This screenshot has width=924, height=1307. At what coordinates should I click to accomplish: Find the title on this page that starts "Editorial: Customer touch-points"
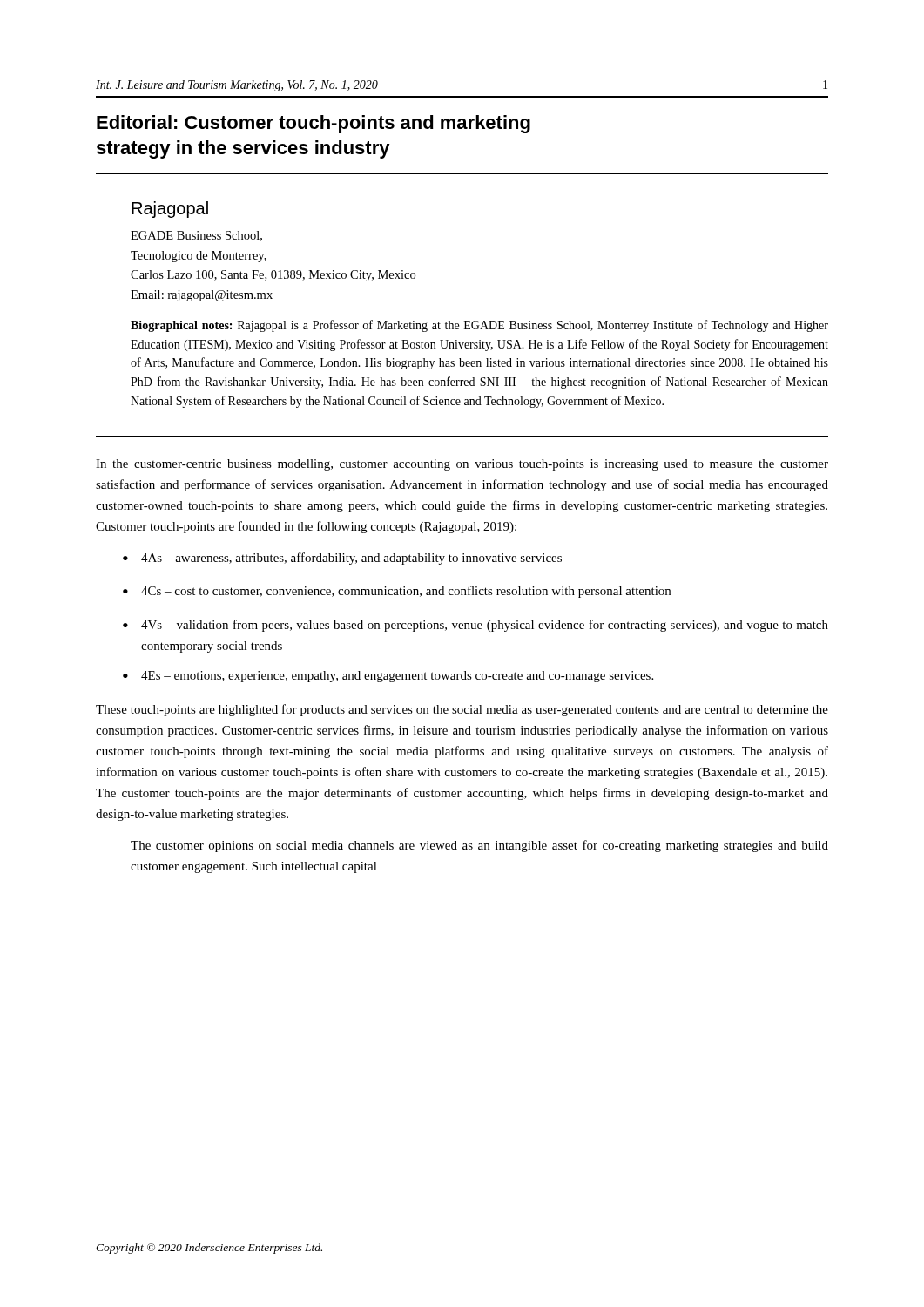point(462,136)
